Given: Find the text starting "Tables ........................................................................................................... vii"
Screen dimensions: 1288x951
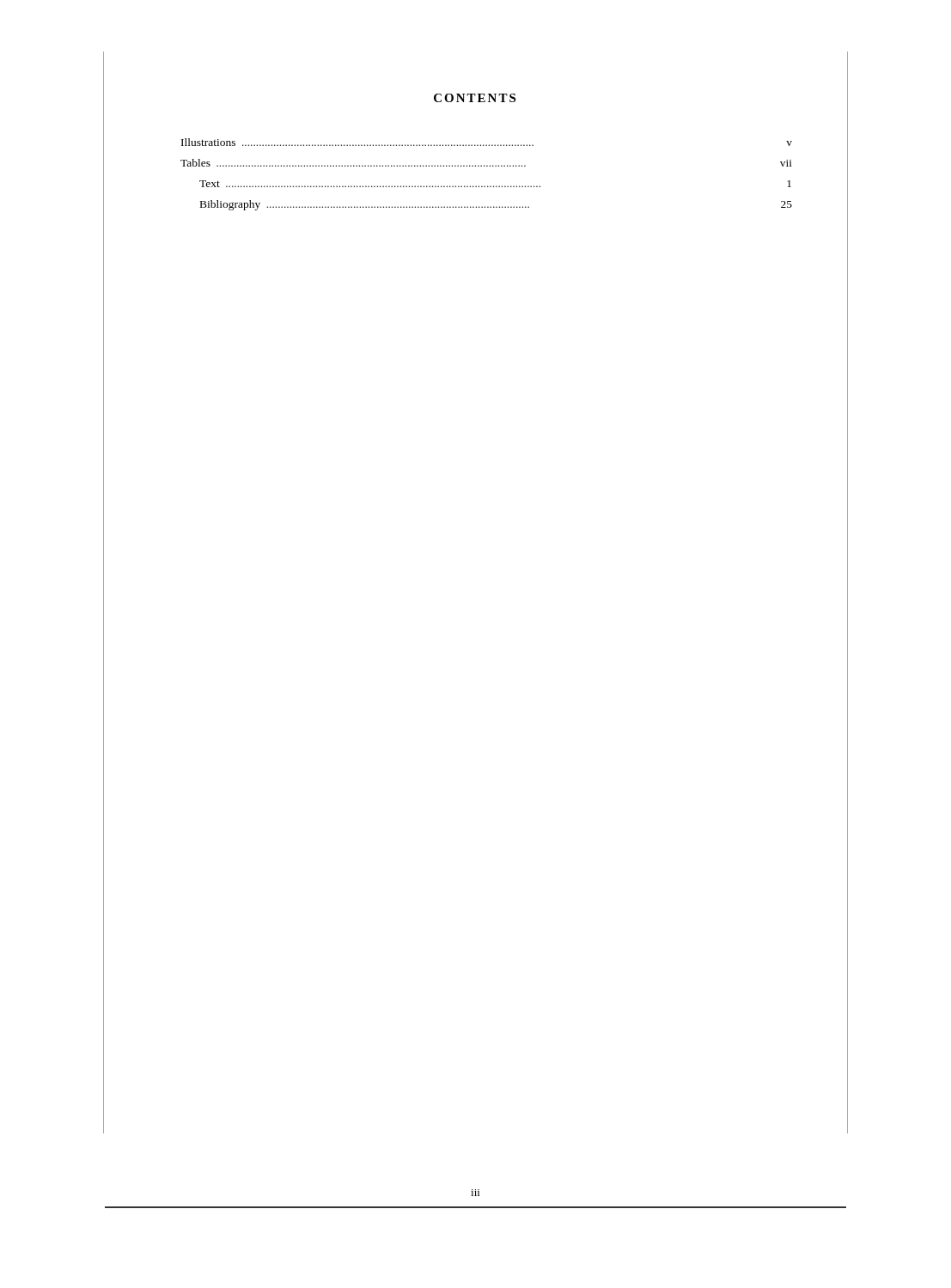Looking at the screenshot, I should click(x=486, y=163).
